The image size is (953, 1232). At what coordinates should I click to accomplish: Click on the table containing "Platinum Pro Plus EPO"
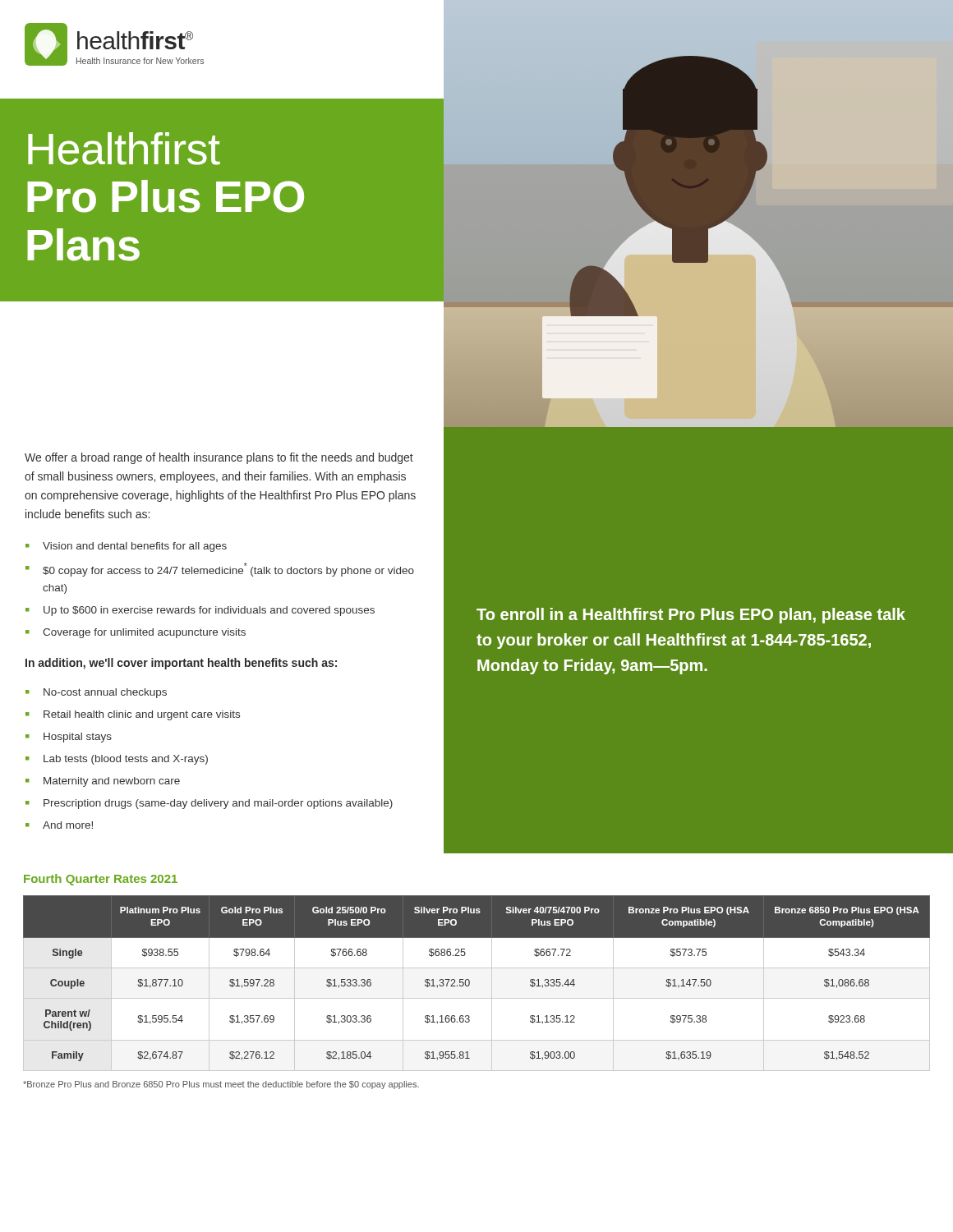click(x=476, y=983)
